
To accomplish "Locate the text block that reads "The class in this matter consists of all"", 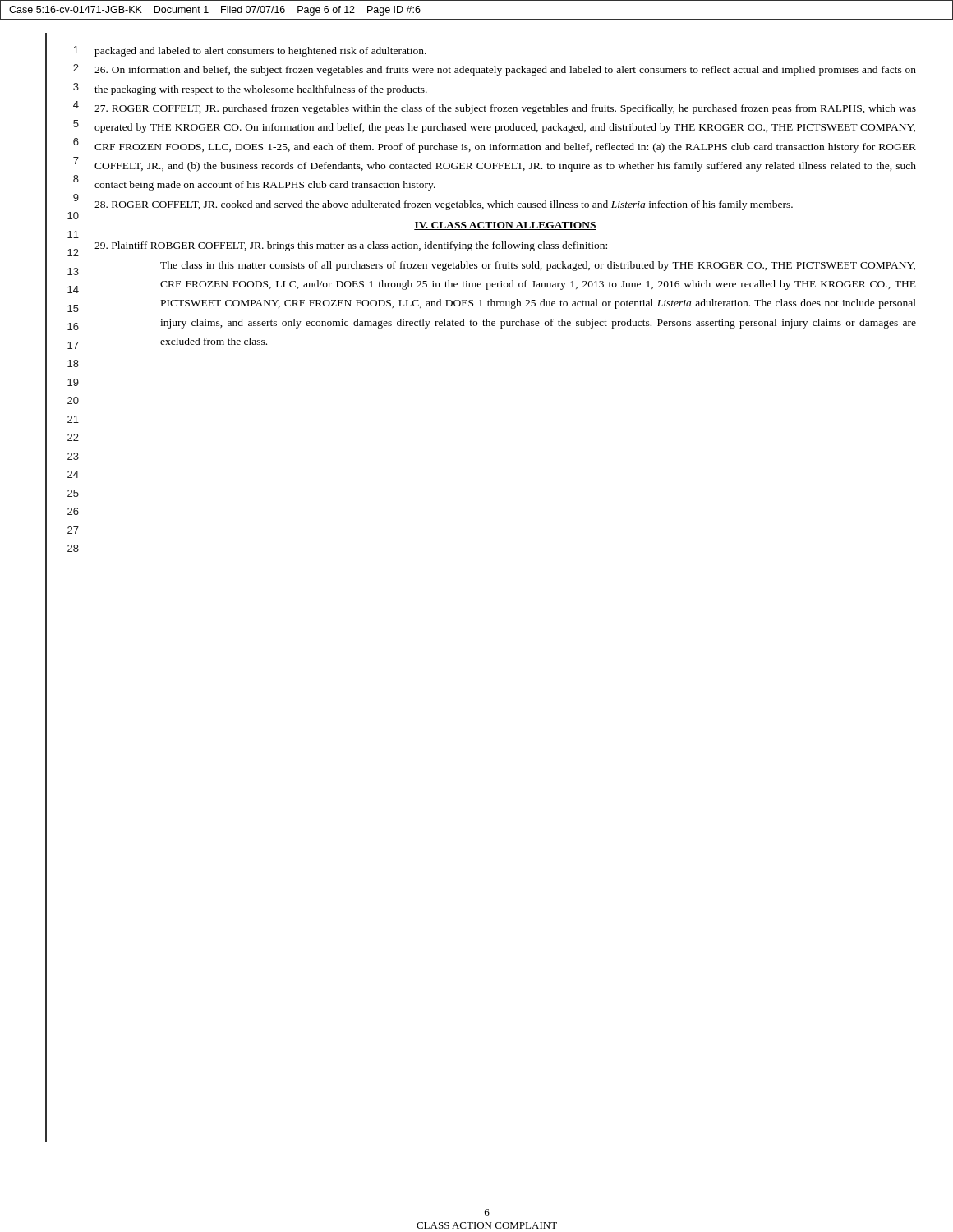I will pos(538,303).
